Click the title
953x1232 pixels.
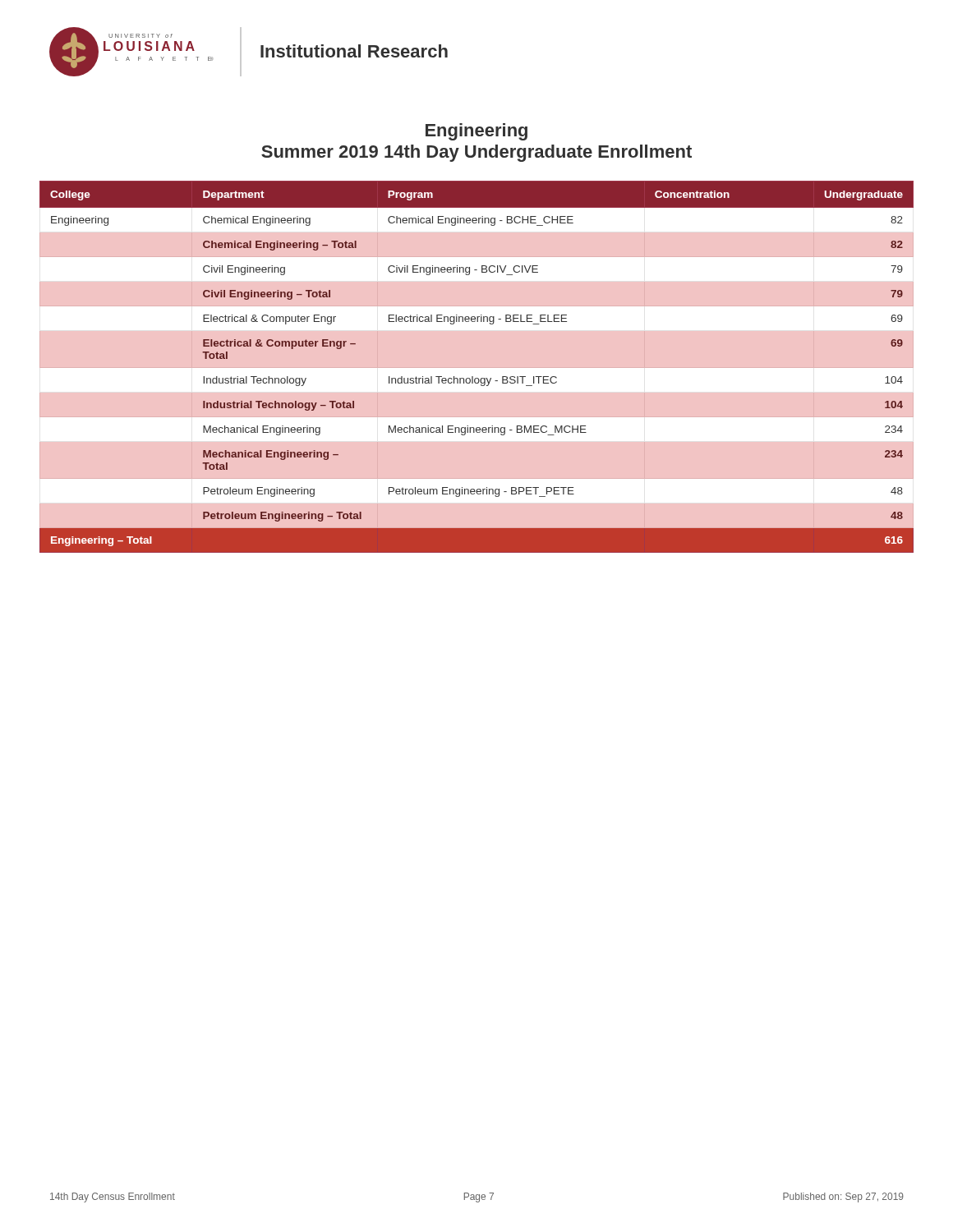click(476, 141)
